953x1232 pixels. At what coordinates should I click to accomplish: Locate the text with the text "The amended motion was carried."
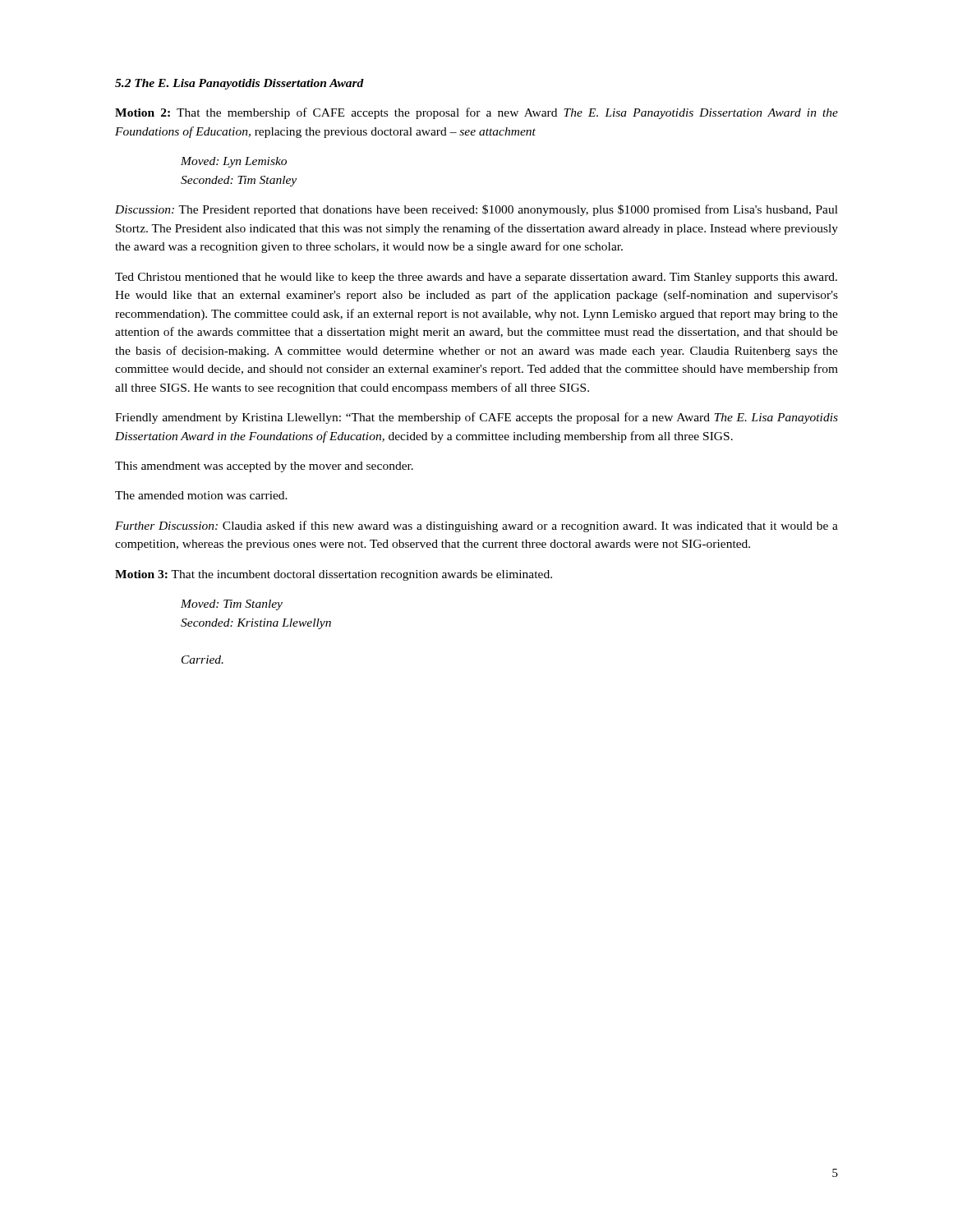click(x=201, y=495)
